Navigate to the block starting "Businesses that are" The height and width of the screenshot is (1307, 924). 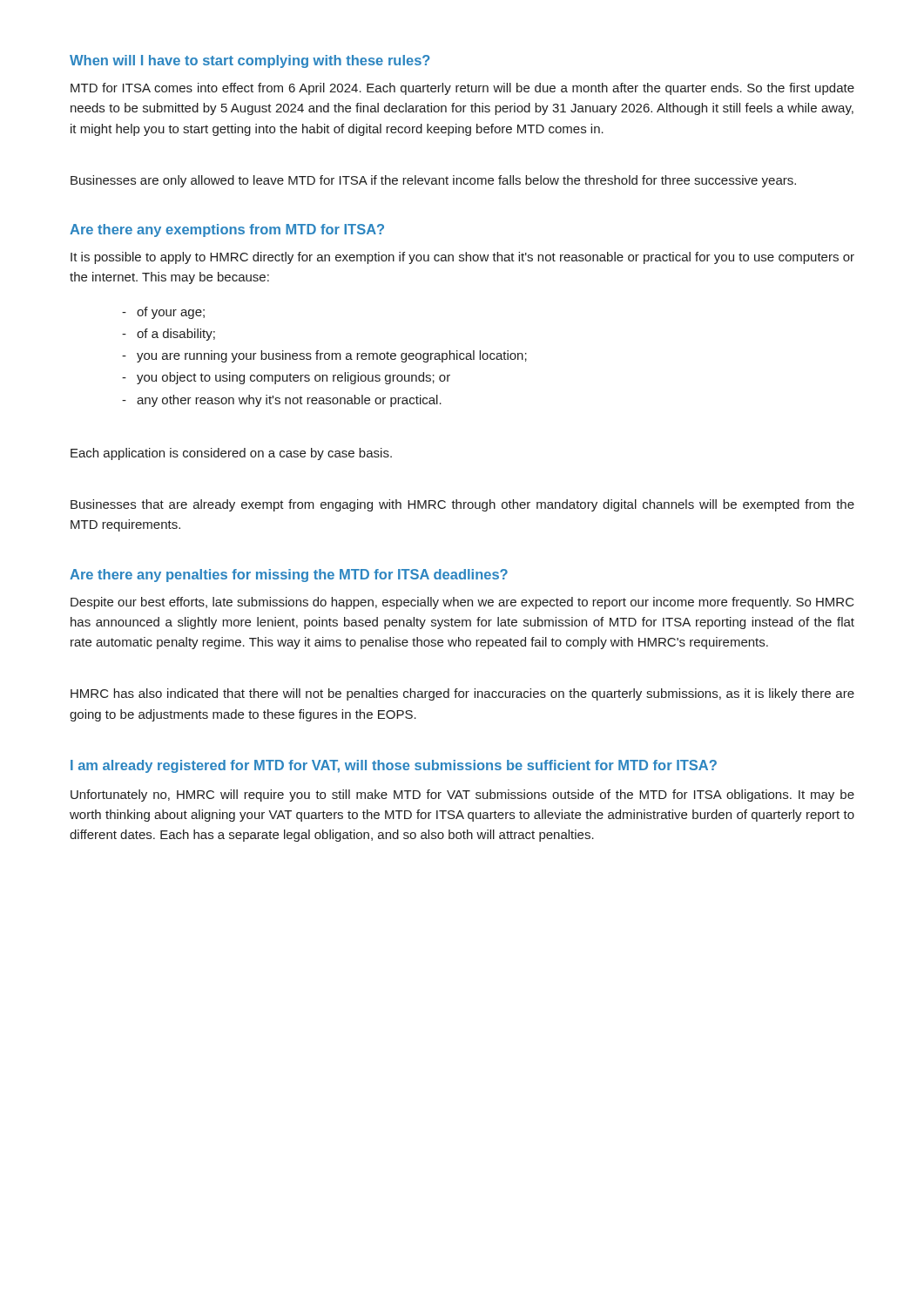pyautogui.click(x=462, y=514)
